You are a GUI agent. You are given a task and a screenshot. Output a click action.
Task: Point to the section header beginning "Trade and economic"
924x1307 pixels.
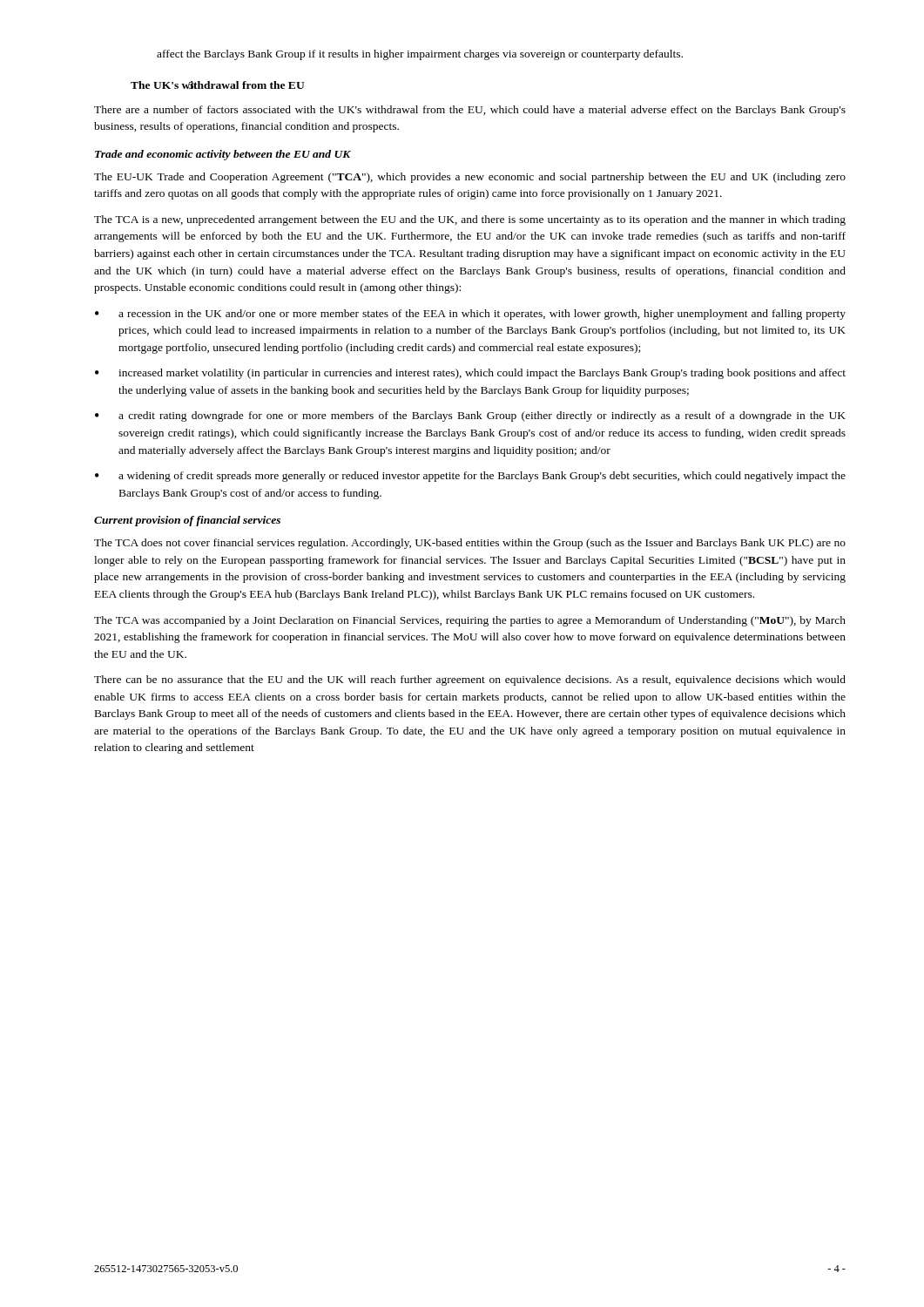222,154
